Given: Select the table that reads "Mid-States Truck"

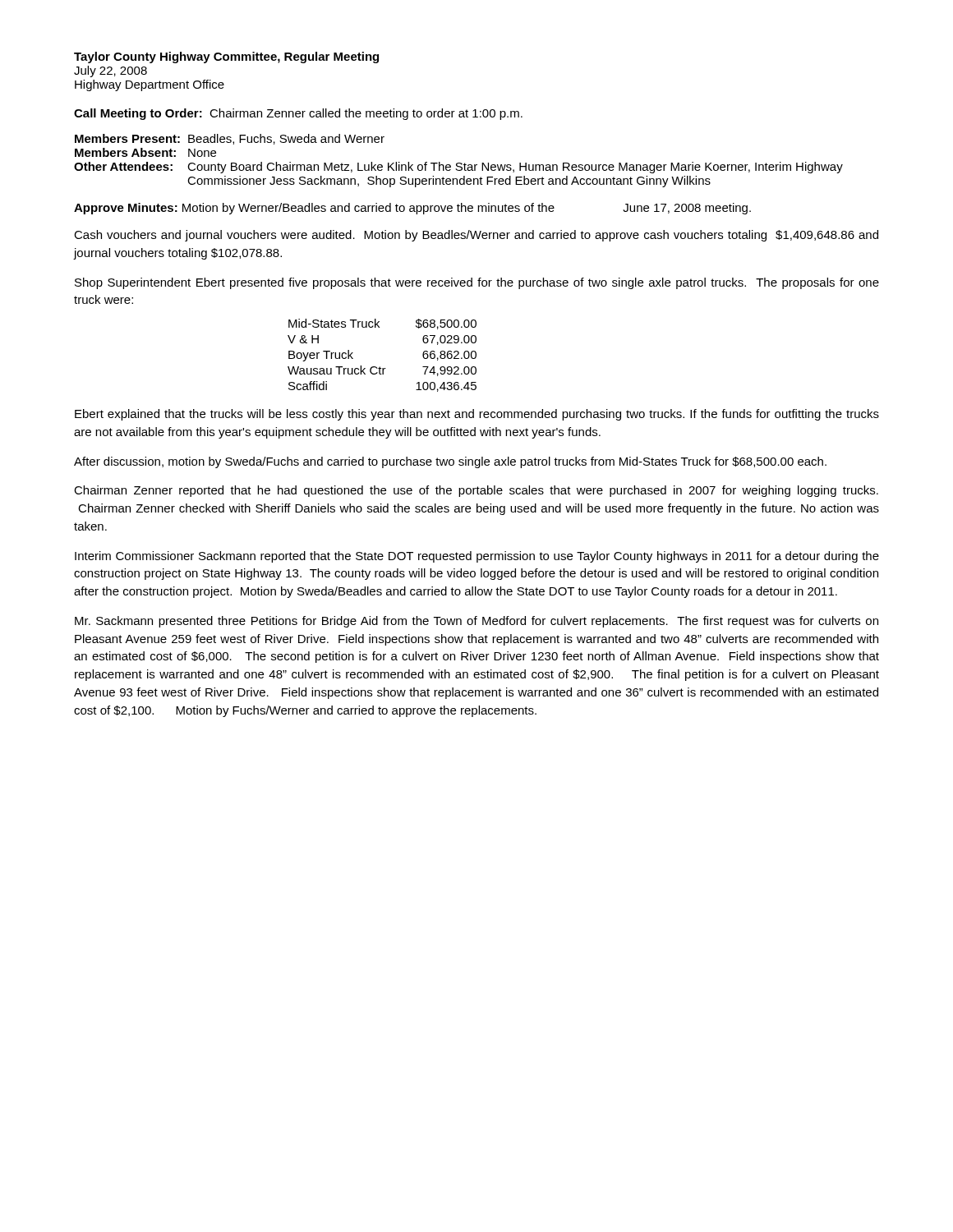Looking at the screenshot, I should point(476,354).
